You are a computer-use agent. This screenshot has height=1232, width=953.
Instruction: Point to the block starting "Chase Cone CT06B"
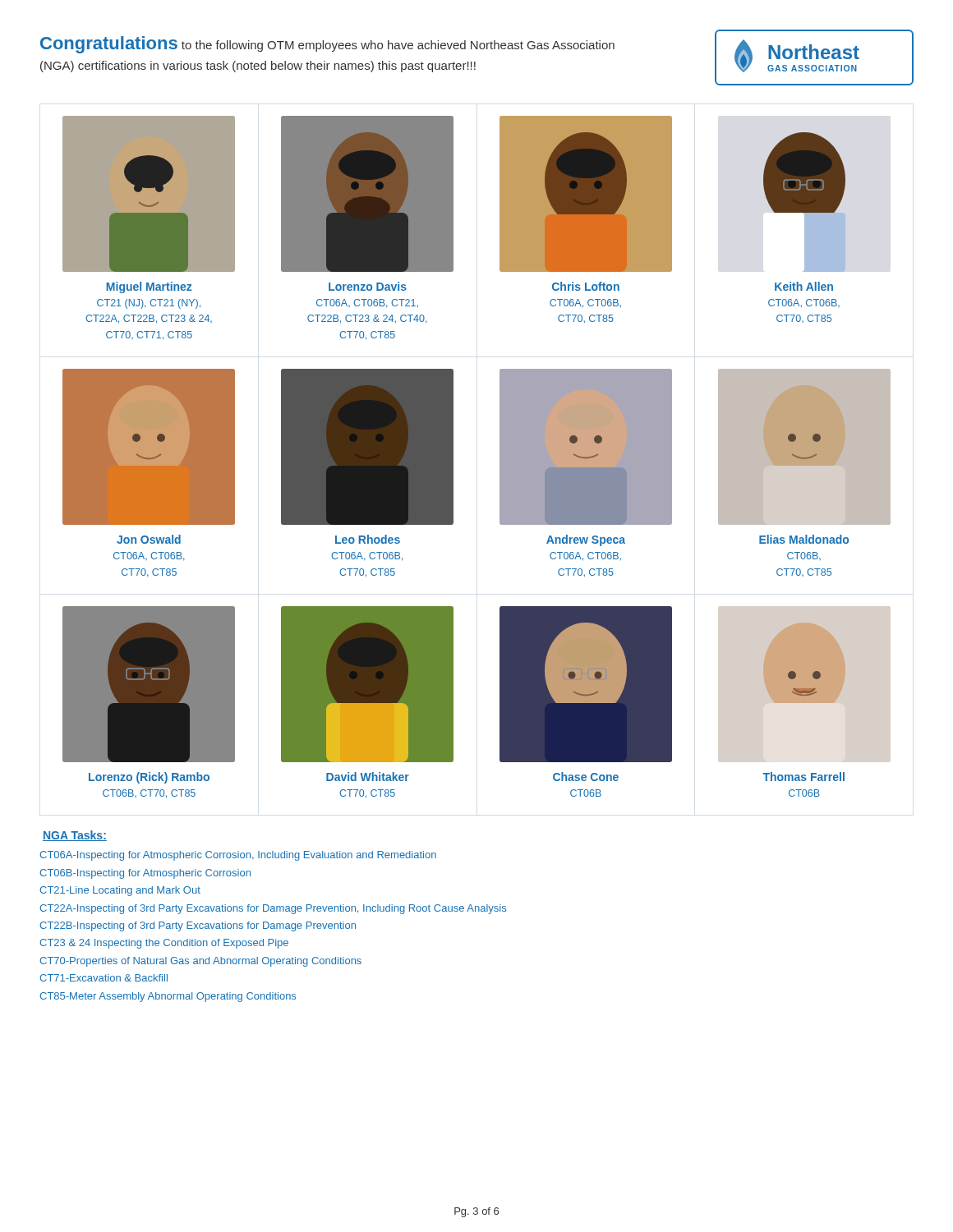tap(586, 786)
